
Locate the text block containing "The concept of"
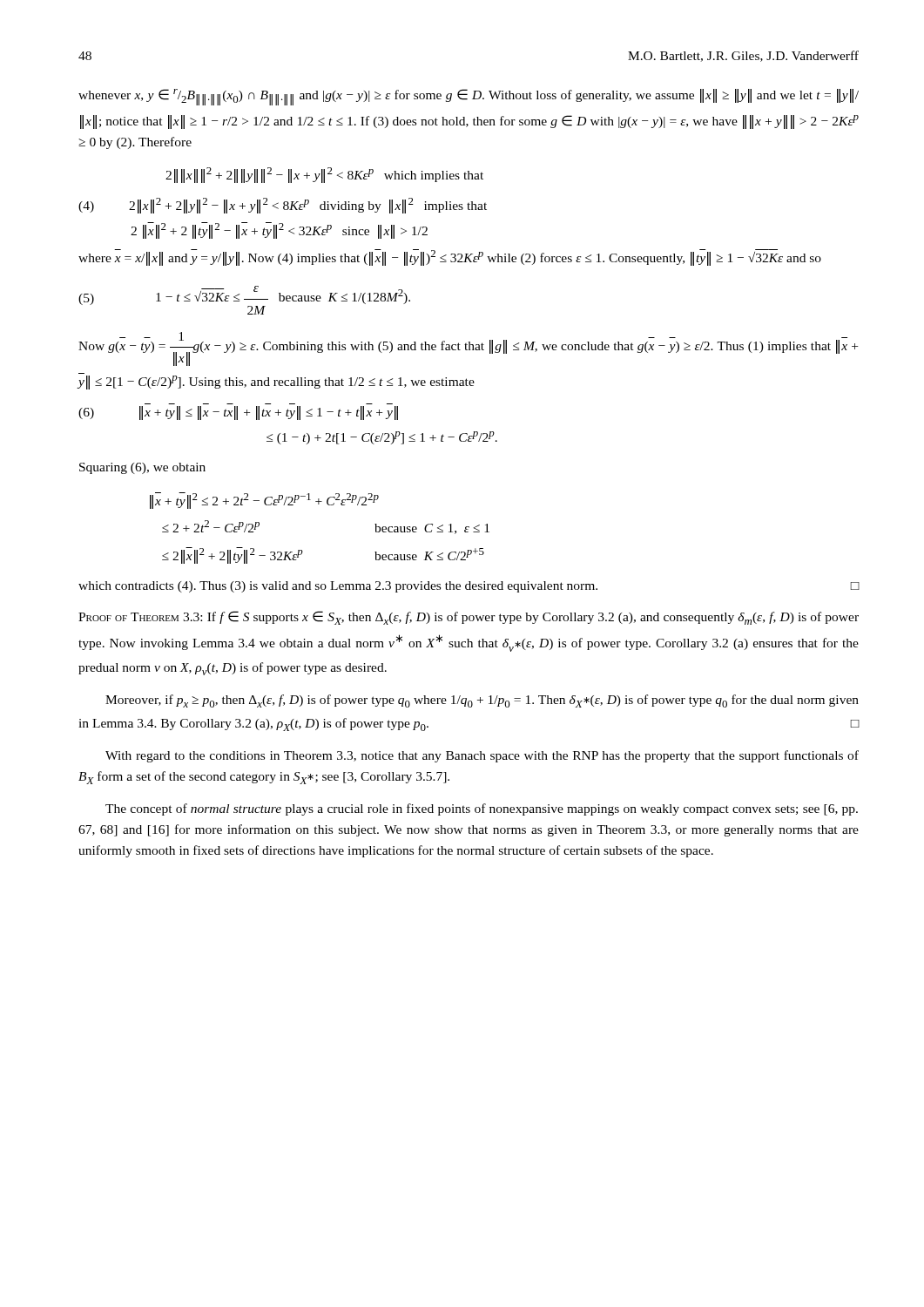469,830
